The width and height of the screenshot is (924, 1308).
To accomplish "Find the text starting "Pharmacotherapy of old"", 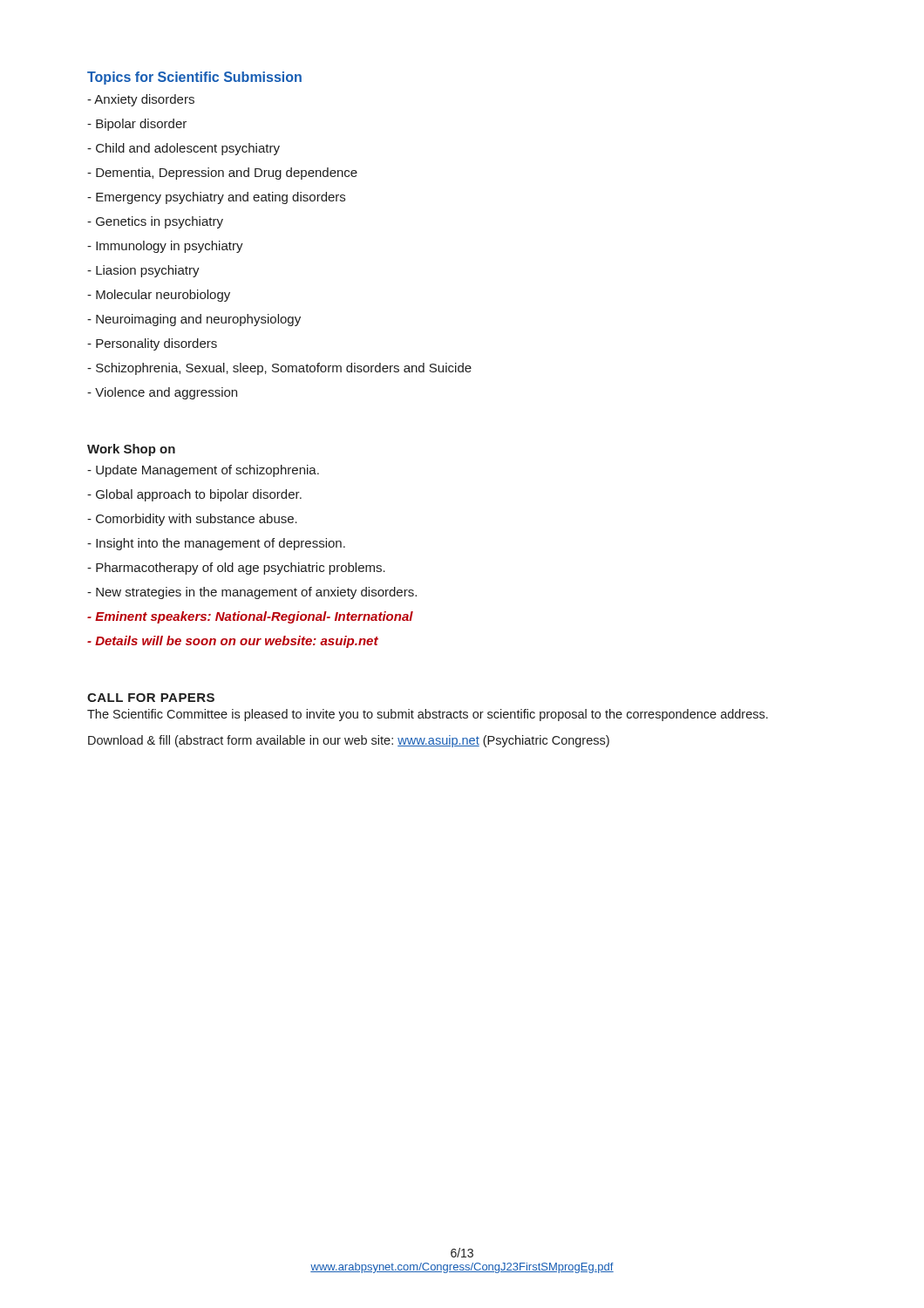I will (236, 567).
